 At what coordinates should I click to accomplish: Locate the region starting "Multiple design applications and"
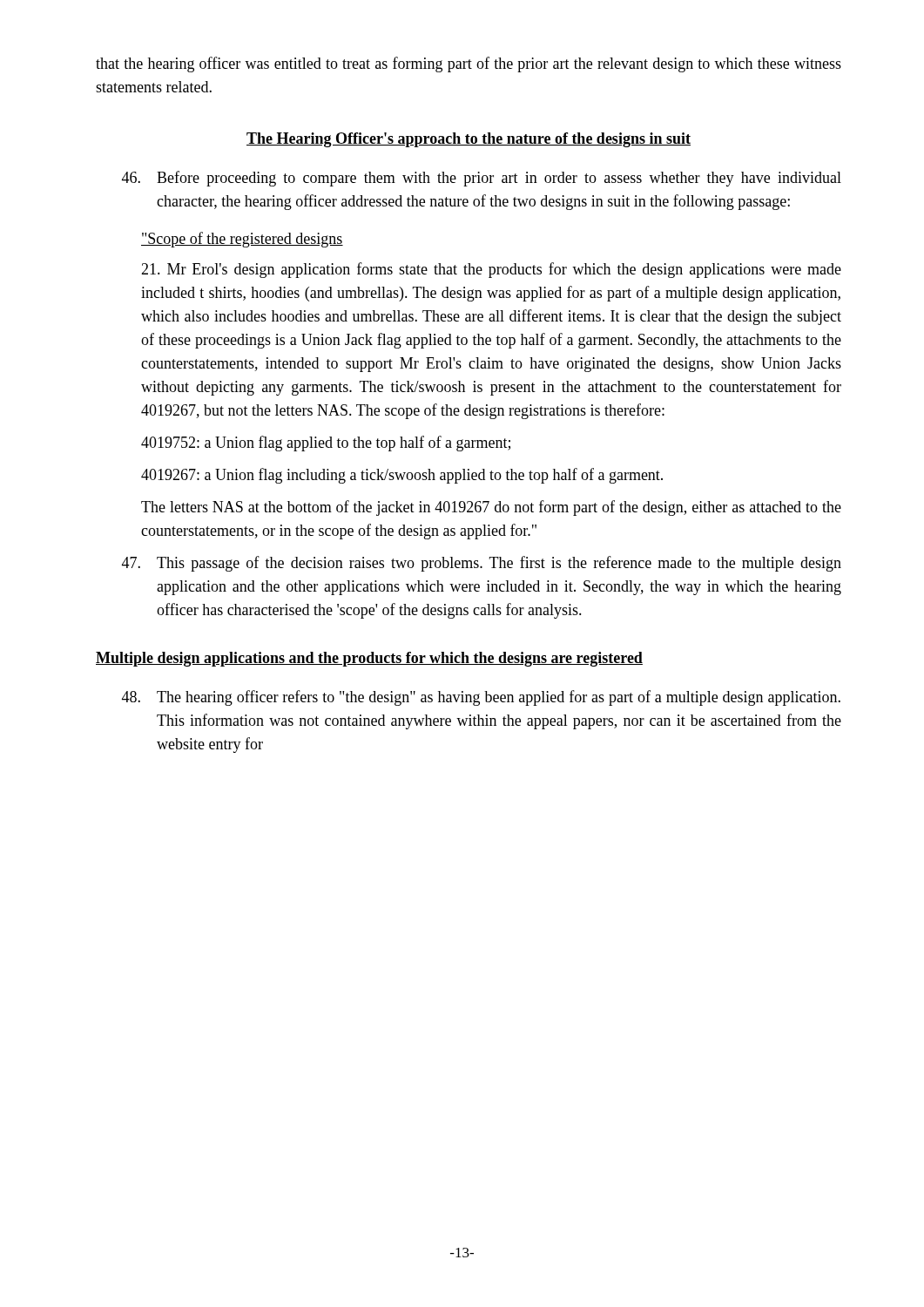(x=369, y=658)
